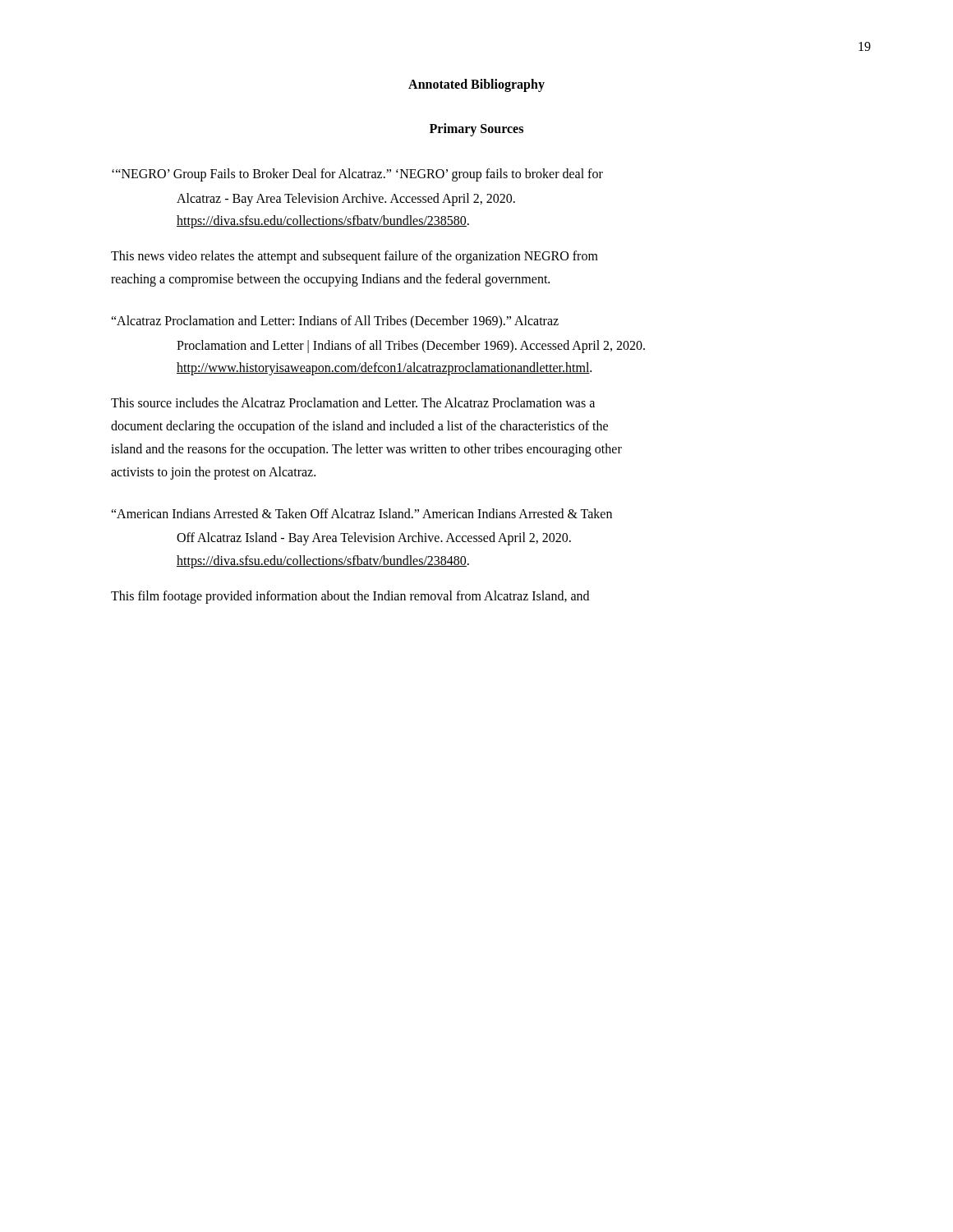Where does it say "Primary Sources"?
953x1232 pixels.
(476, 128)
